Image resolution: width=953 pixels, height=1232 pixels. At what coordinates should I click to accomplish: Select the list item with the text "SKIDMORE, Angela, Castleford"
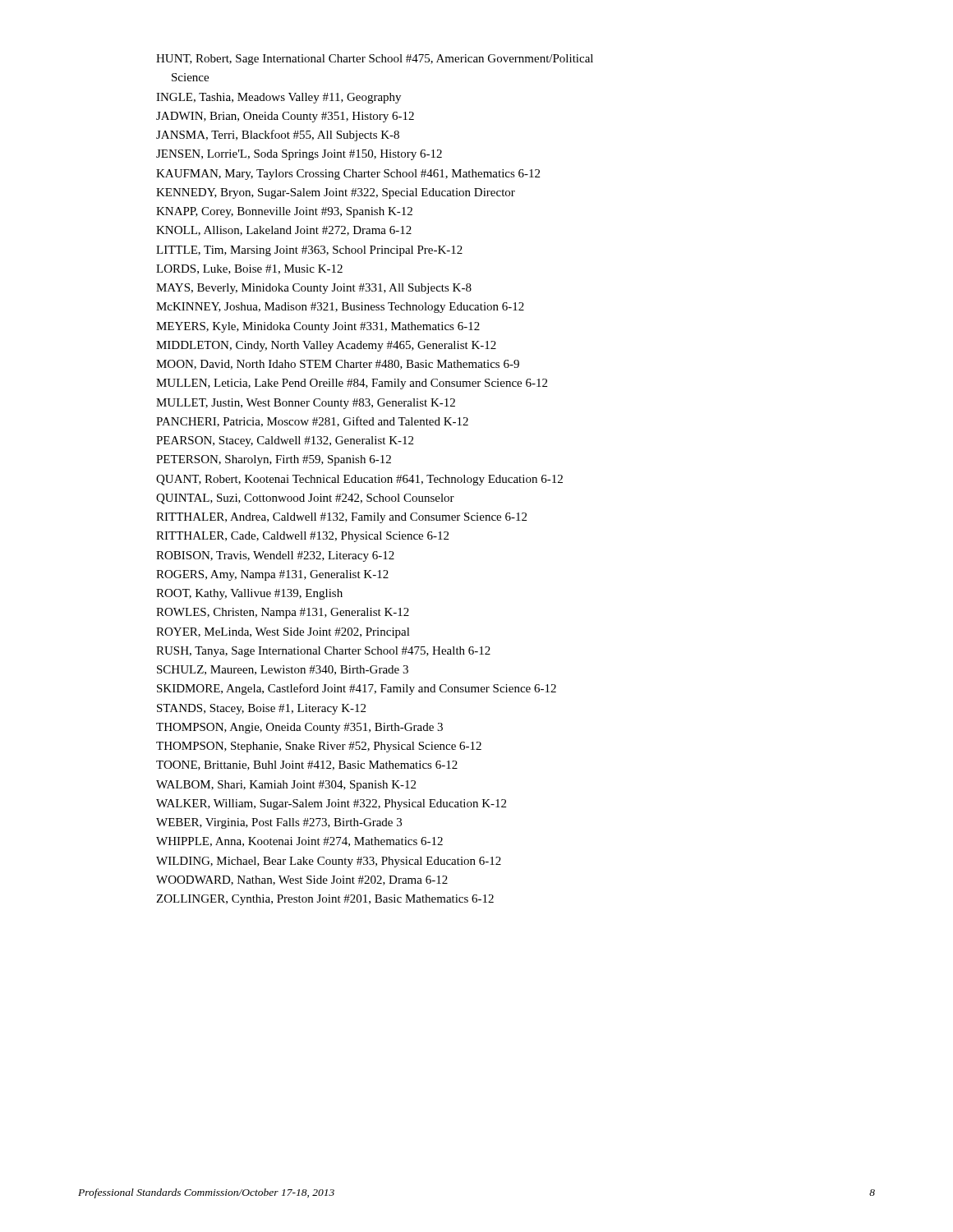pos(356,689)
